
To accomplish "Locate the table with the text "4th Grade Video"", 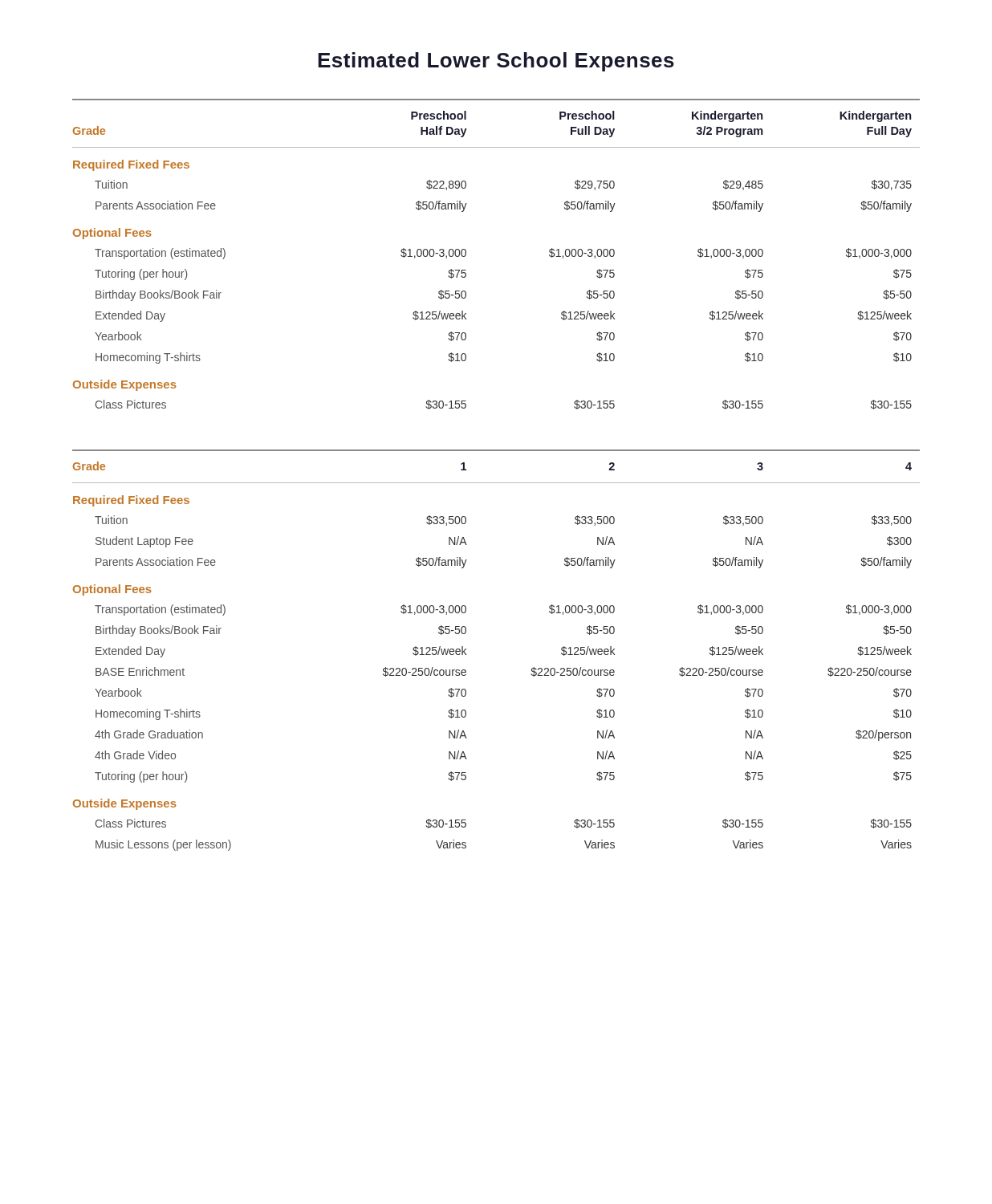I will (496, 653).
